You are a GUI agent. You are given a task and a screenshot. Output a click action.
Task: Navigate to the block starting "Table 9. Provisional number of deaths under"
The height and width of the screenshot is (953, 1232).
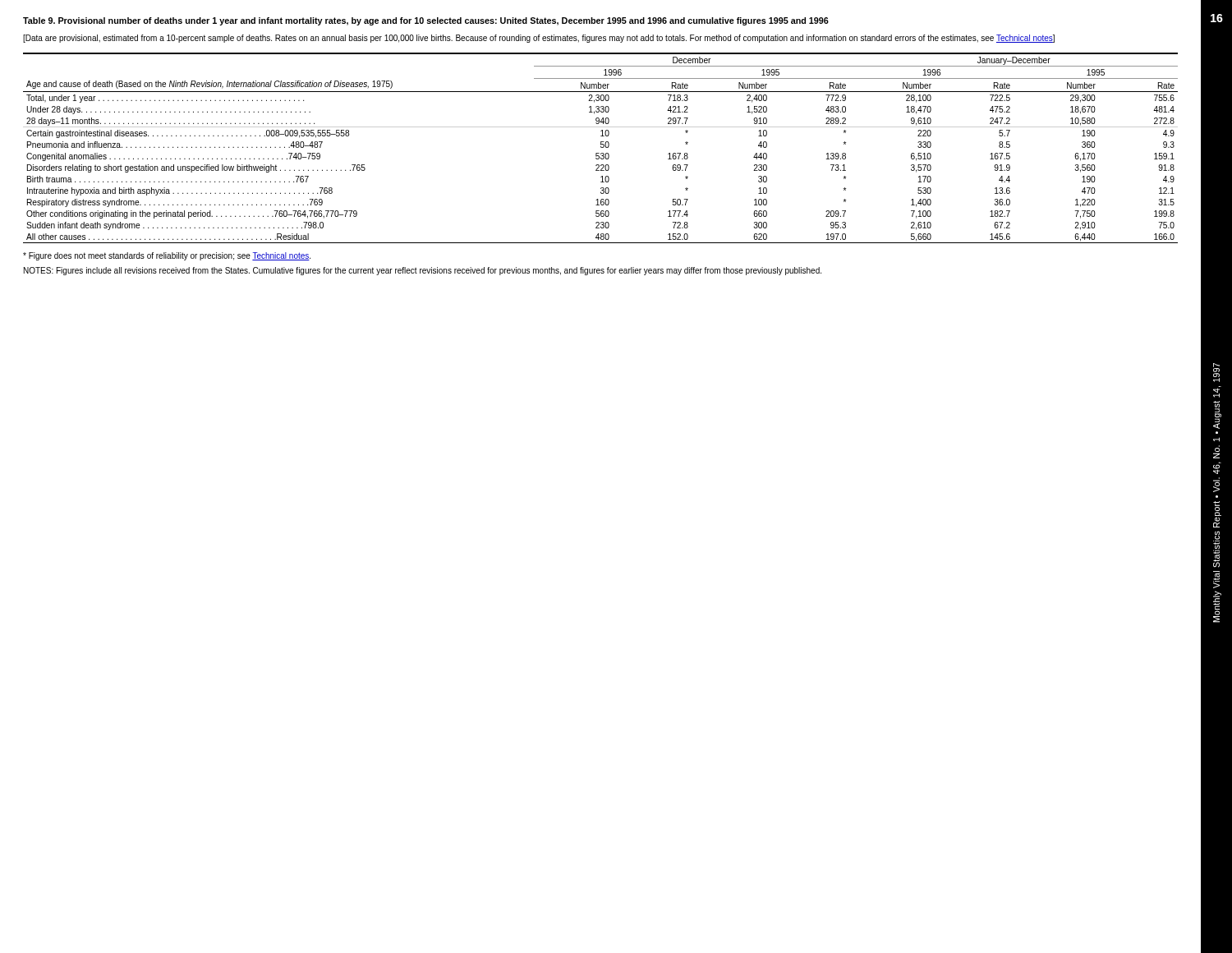[x=426, y=21]
